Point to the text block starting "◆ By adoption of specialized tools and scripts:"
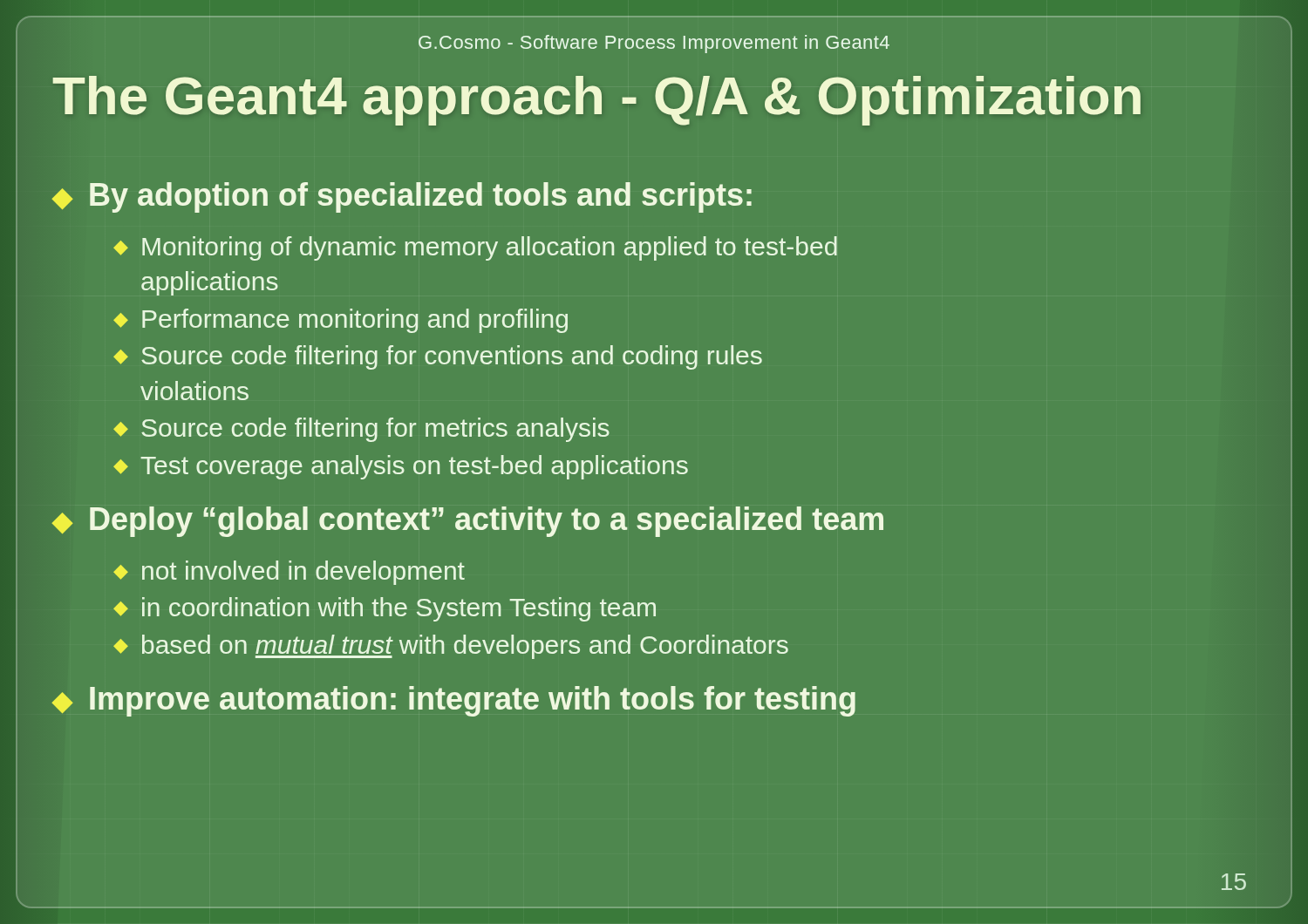 403,196
